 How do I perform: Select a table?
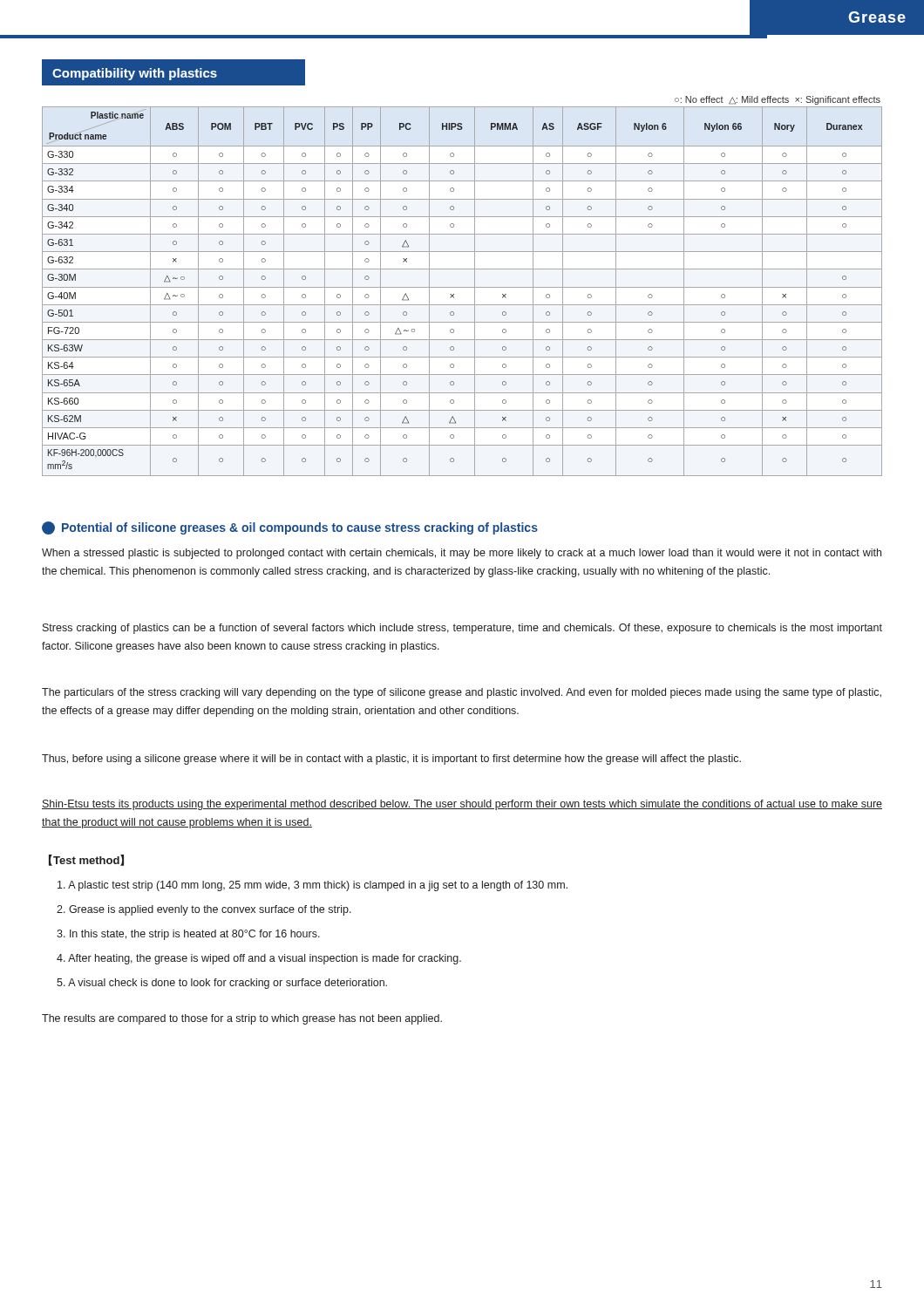[462, 291]
